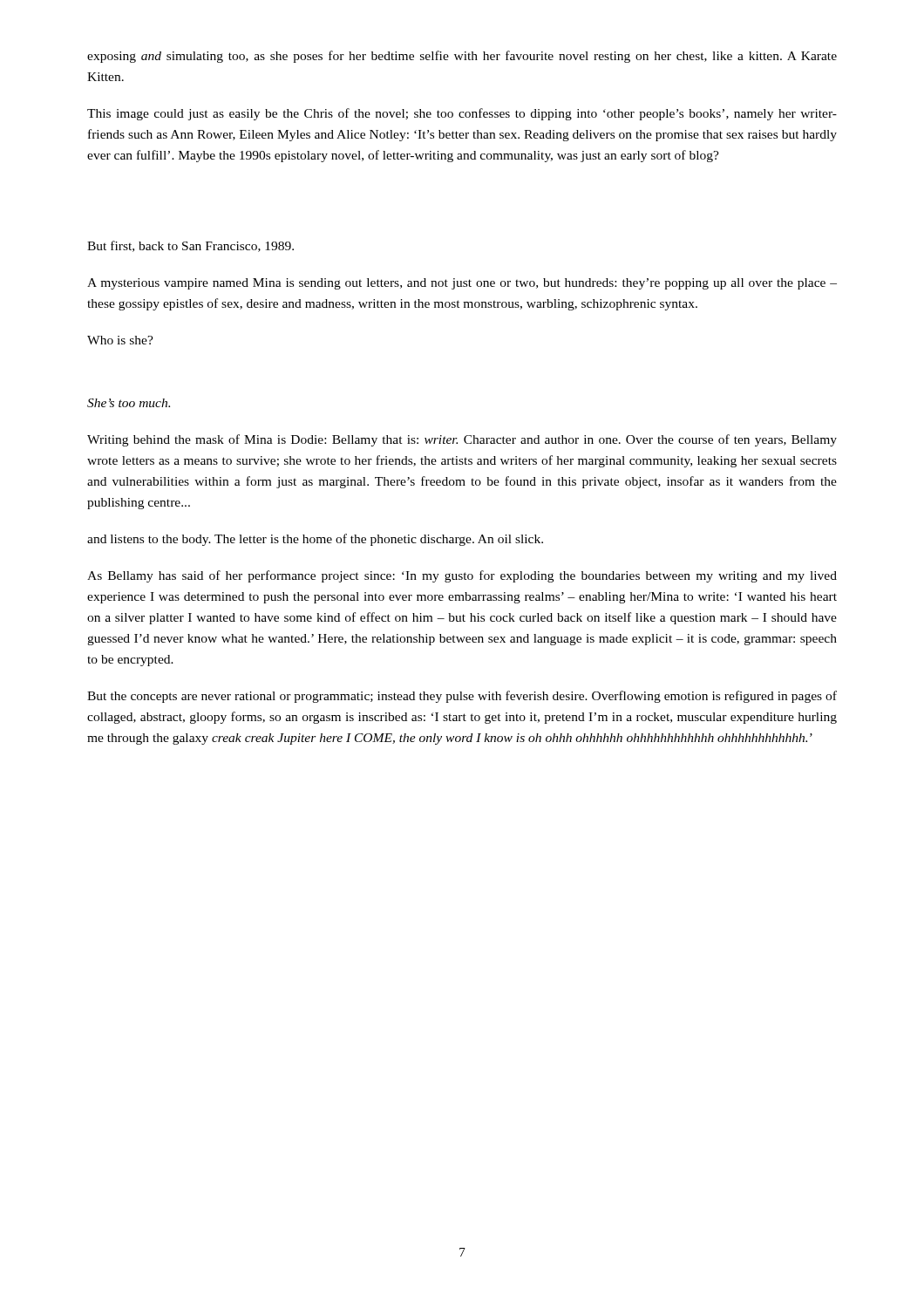Screen dimensions: 1308x924
Task: Point to the block beginning "Writing behind the"
Action: (x=462, y=471)
